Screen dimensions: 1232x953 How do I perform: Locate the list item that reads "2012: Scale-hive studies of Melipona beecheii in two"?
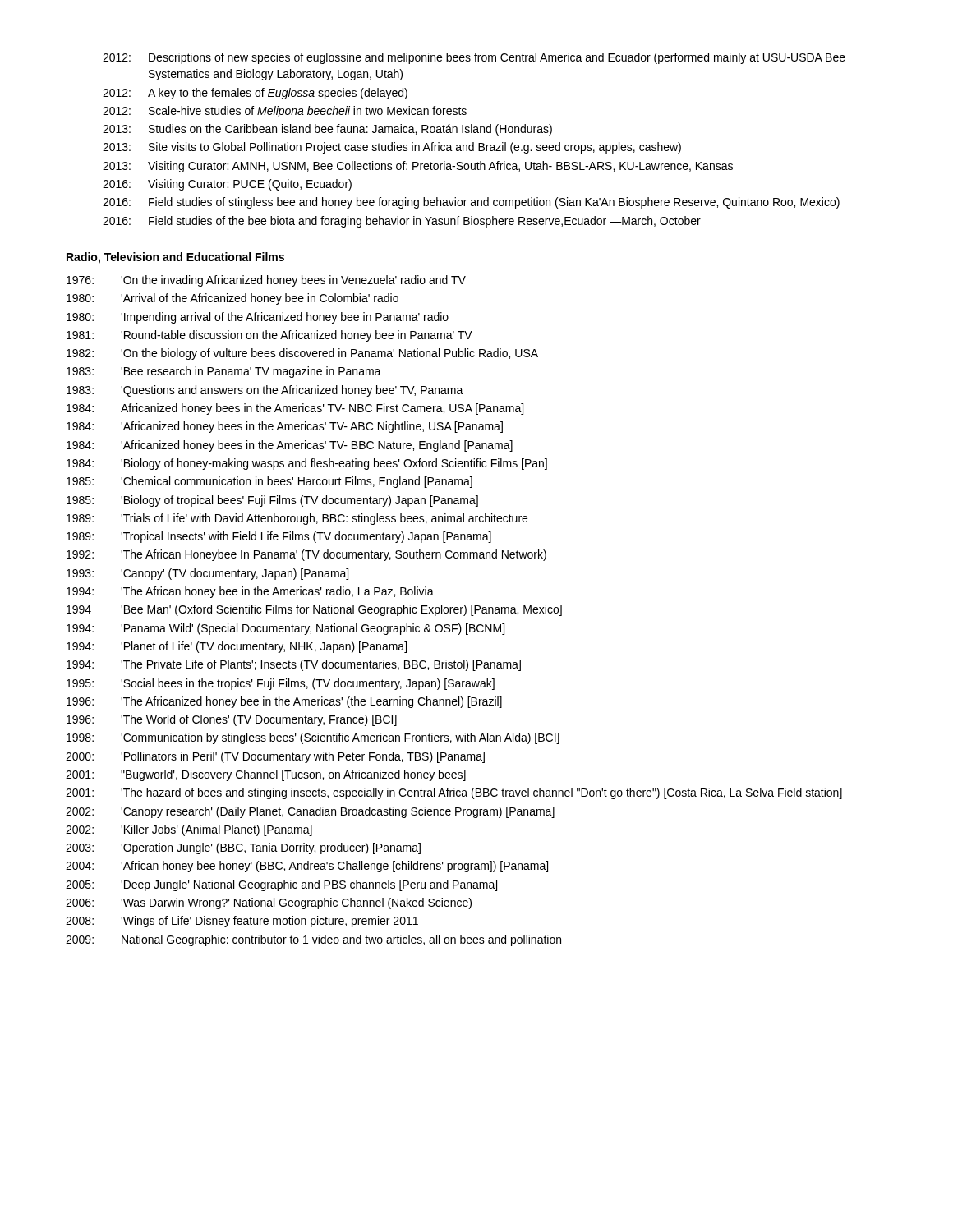476,111
